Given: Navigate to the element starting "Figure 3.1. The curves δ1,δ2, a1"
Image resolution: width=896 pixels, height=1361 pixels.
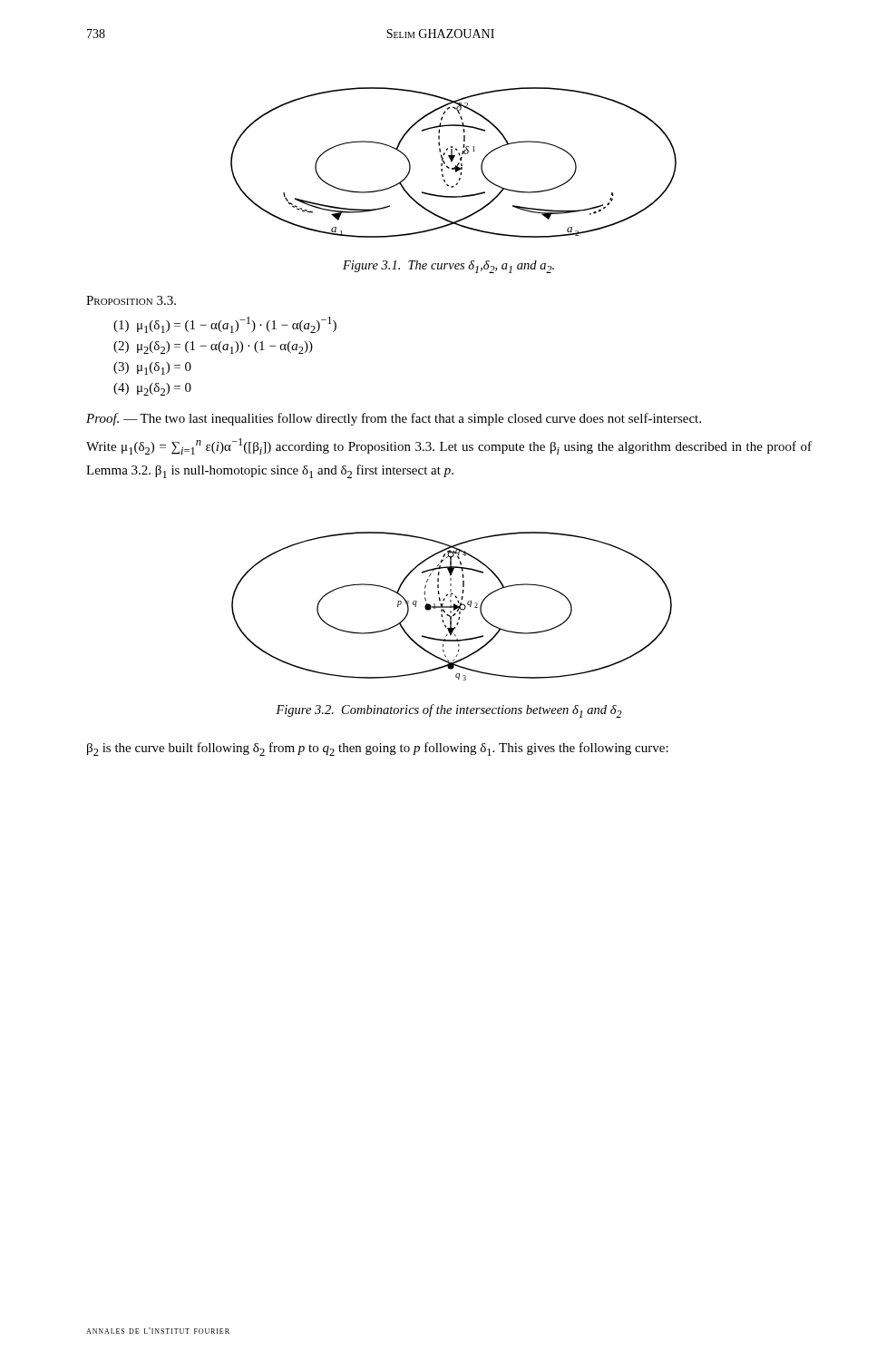Looking at the screenshot, I should pyautogui.click(x=449, y=267).
